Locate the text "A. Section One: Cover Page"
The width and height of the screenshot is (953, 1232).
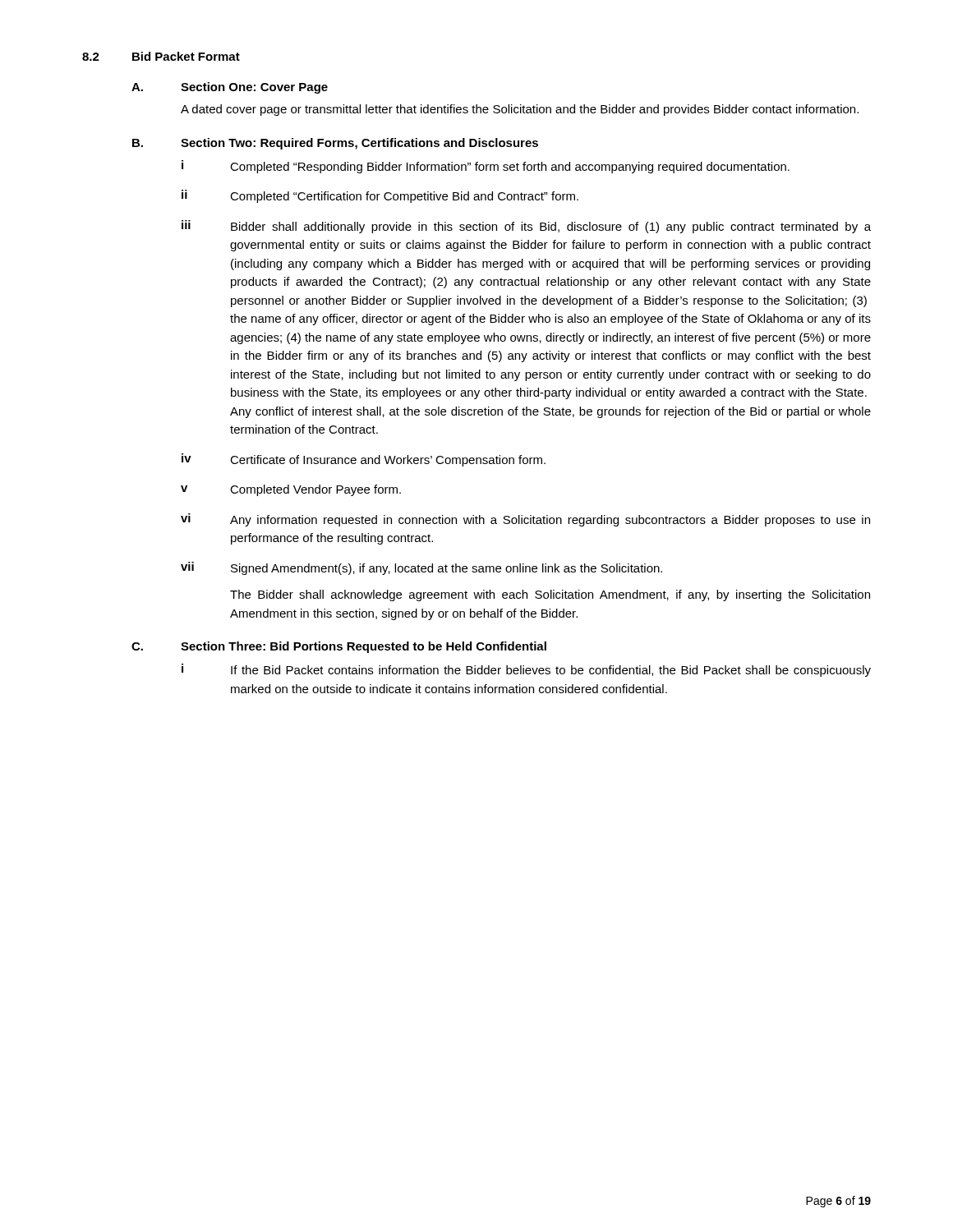point(230,87)
